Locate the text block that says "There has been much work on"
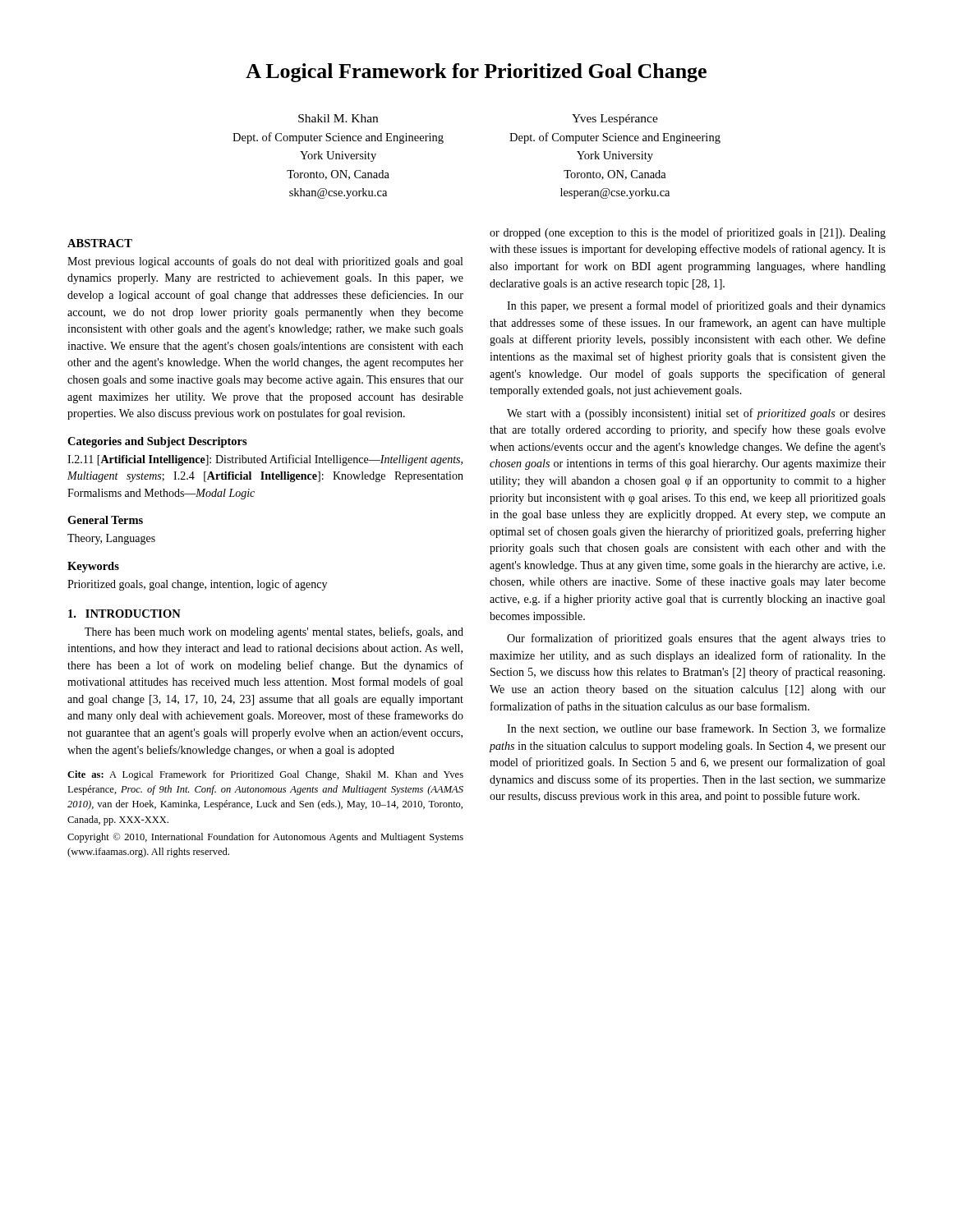953x1232 pixels. pos(265,691)
